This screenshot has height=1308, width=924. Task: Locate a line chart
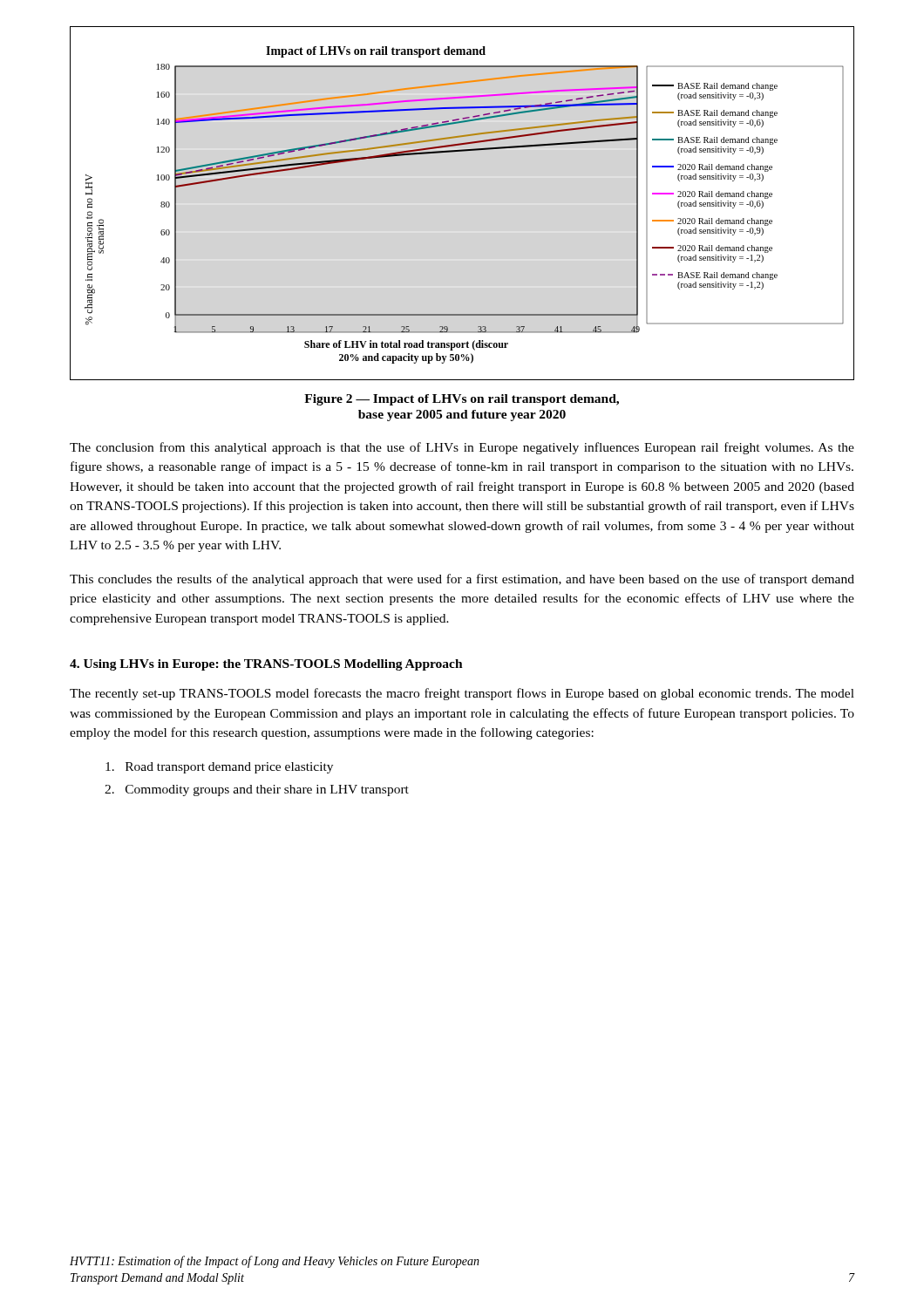[462, 203]
